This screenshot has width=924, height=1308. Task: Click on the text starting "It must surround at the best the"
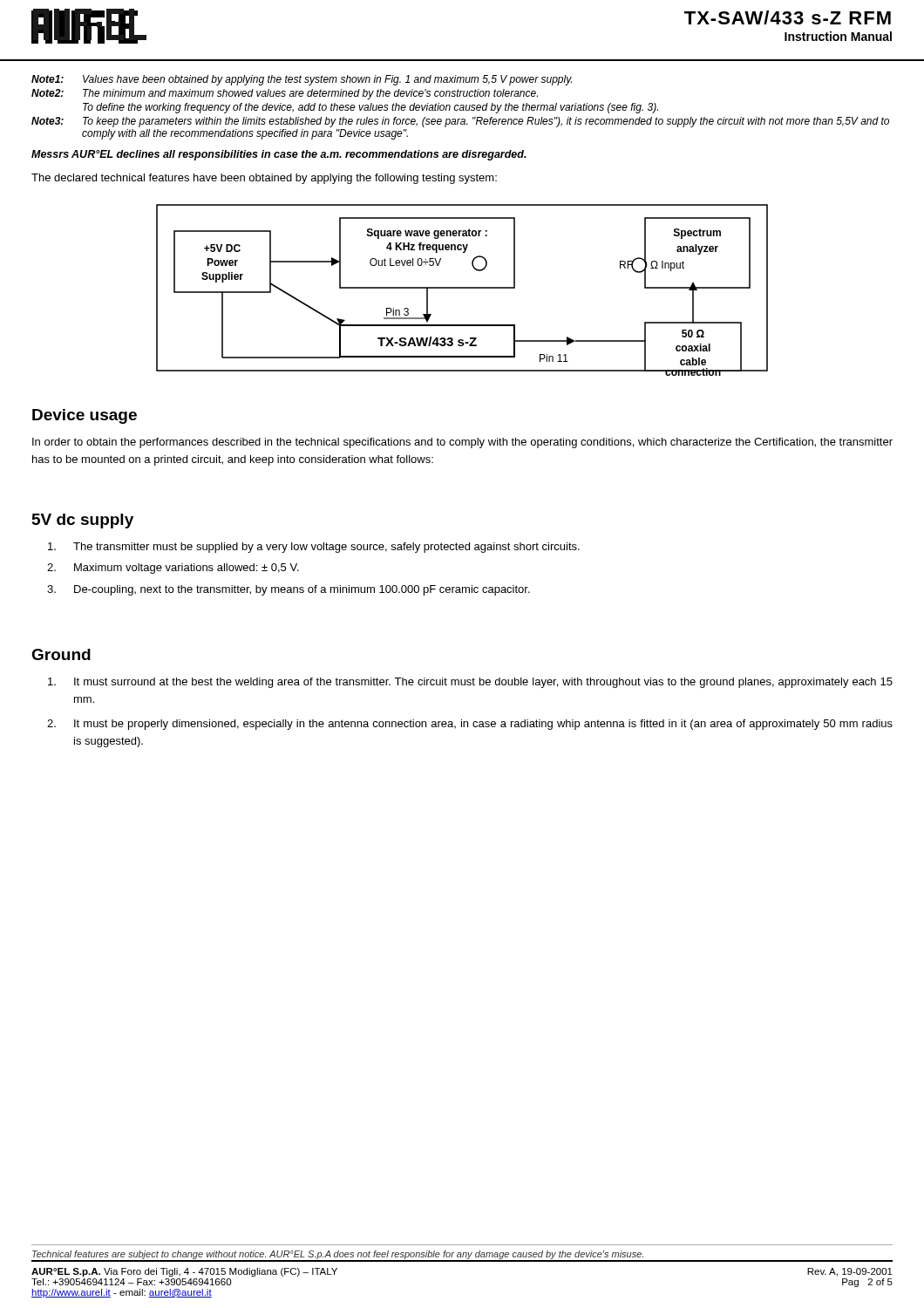470,690
